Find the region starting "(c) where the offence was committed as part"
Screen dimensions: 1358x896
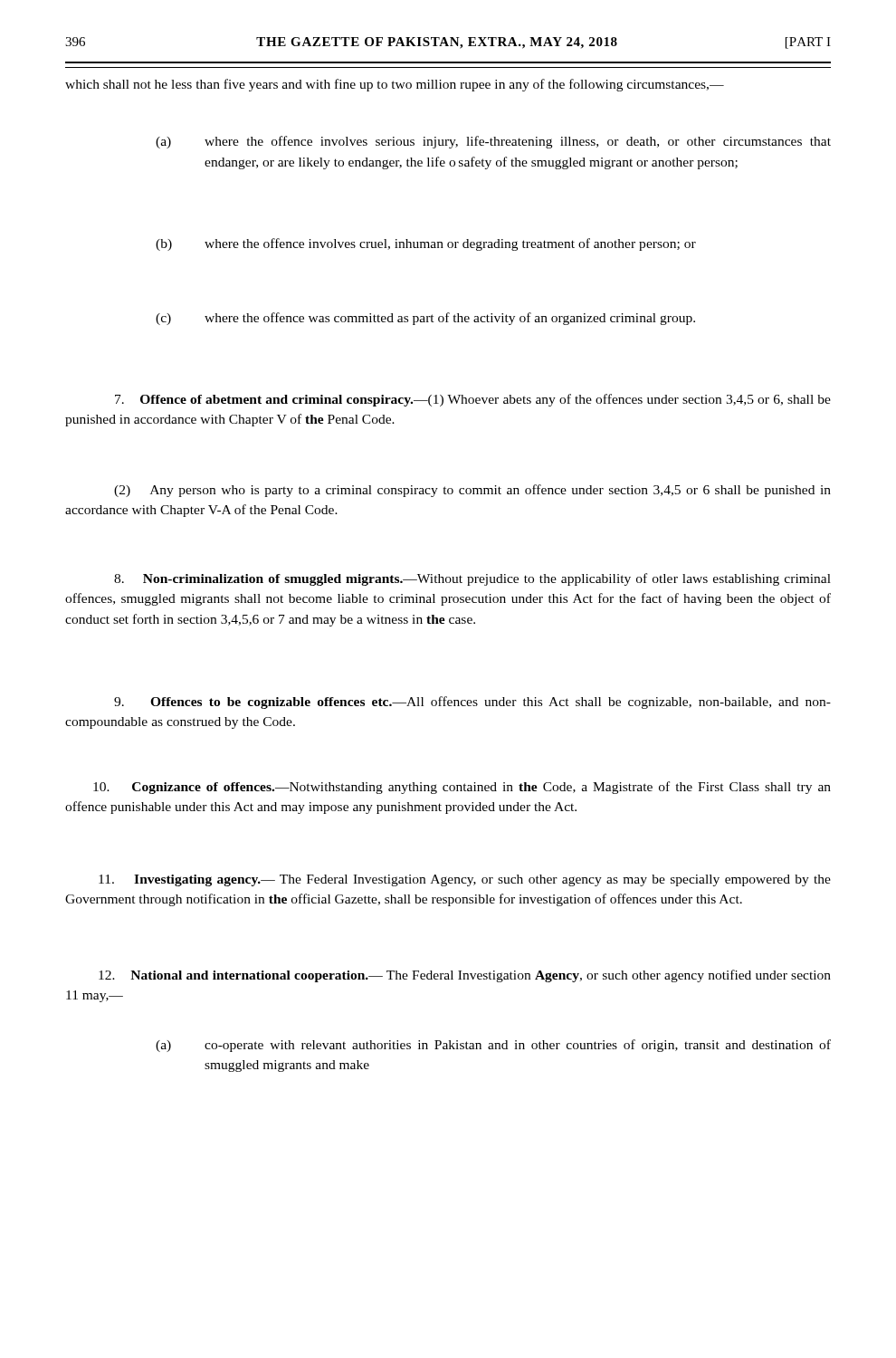tap(493, 318)
